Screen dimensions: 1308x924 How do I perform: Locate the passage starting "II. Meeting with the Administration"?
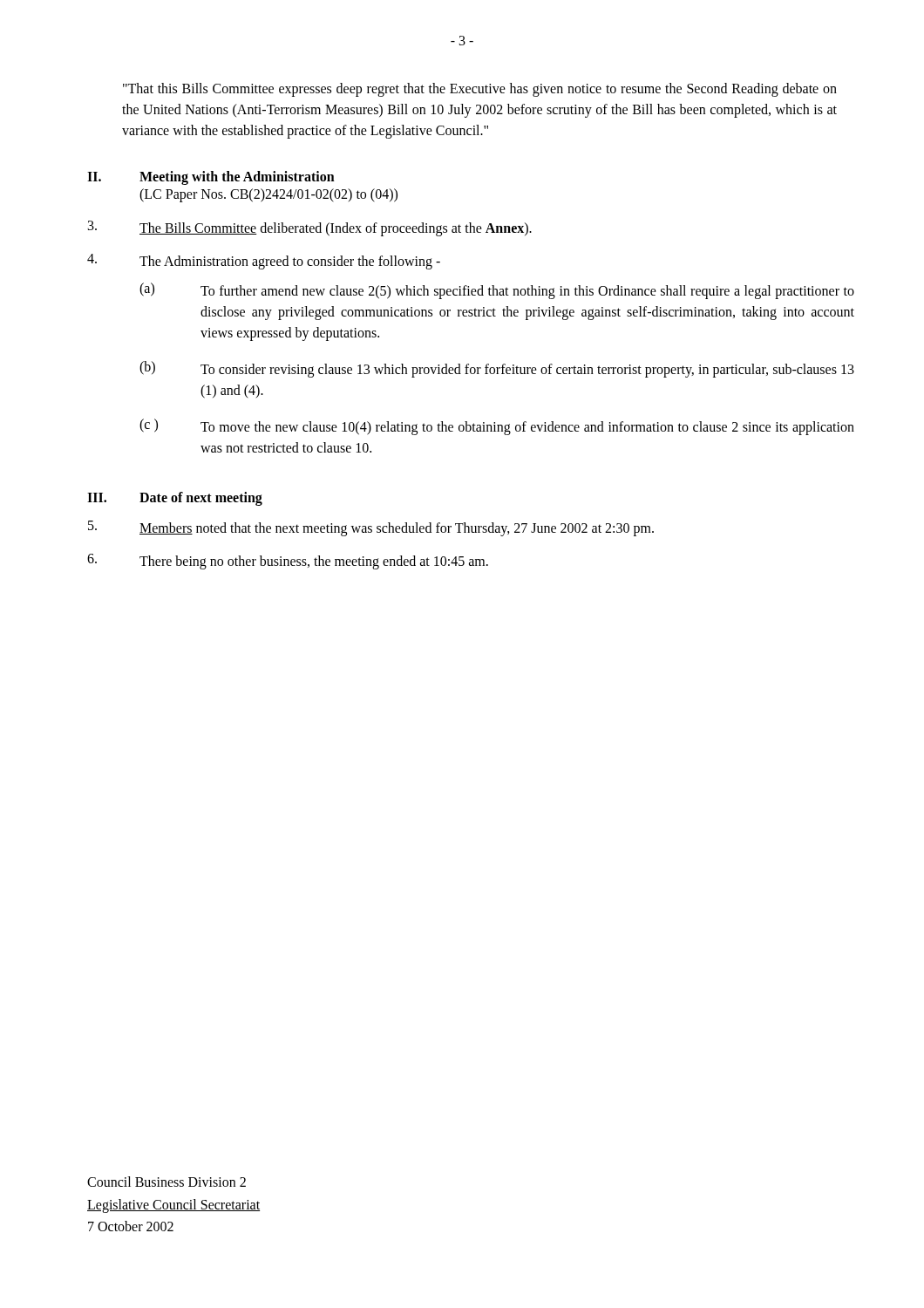tap(211, 177)
